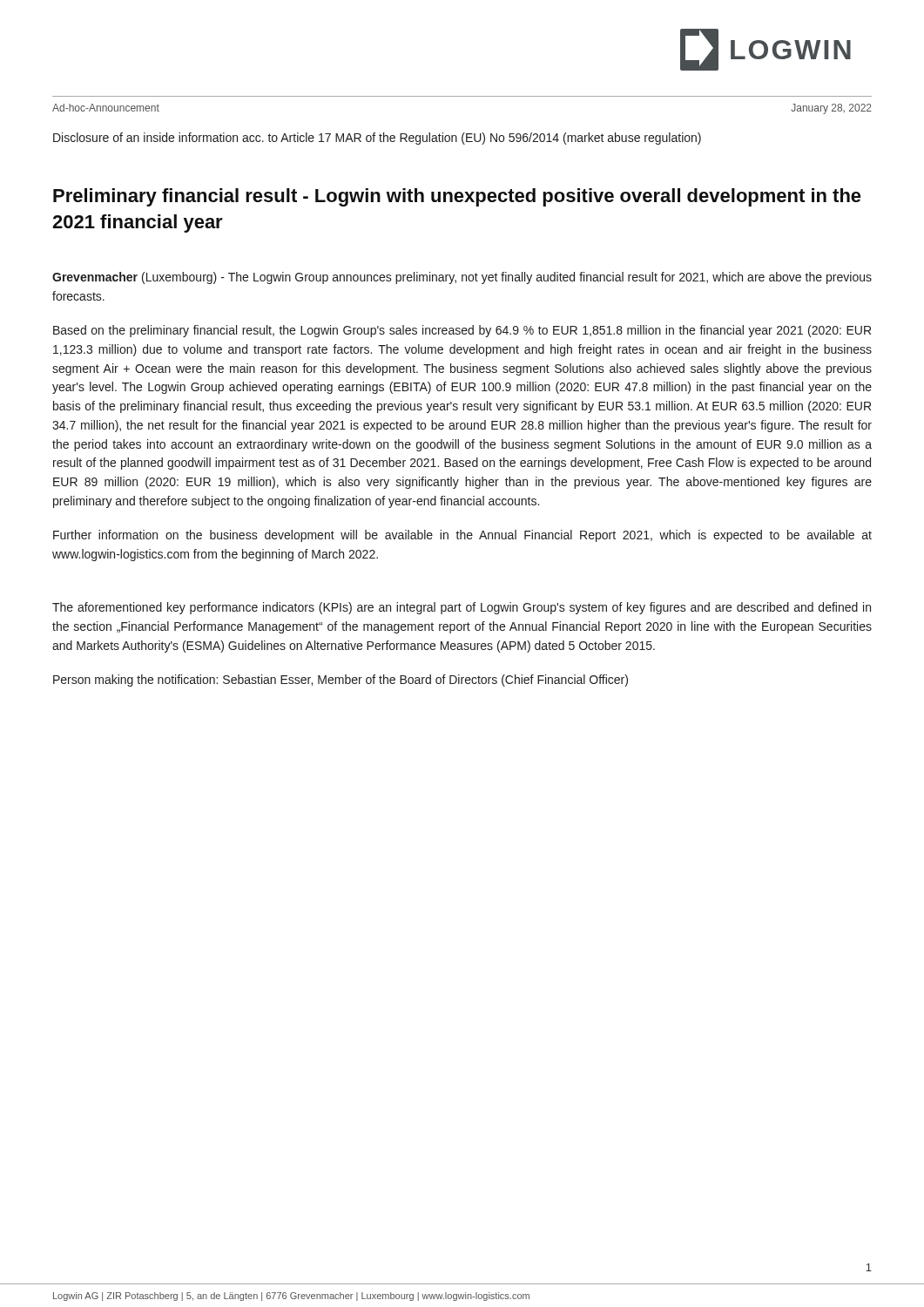Where is the title that starts "Preliminary financial result"?

point(457,209)
